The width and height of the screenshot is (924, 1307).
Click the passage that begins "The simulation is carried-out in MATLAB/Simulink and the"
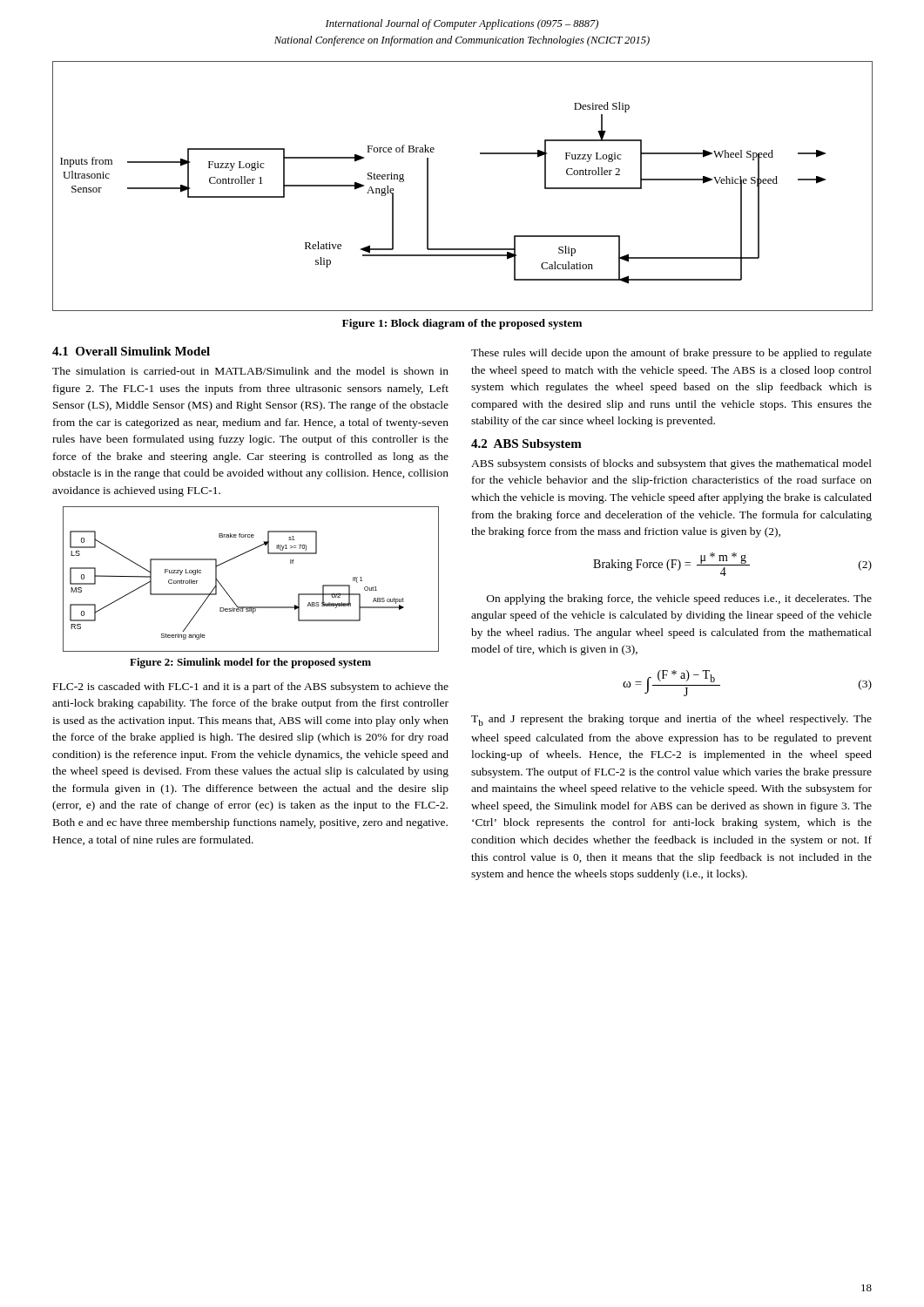point(250,430)
